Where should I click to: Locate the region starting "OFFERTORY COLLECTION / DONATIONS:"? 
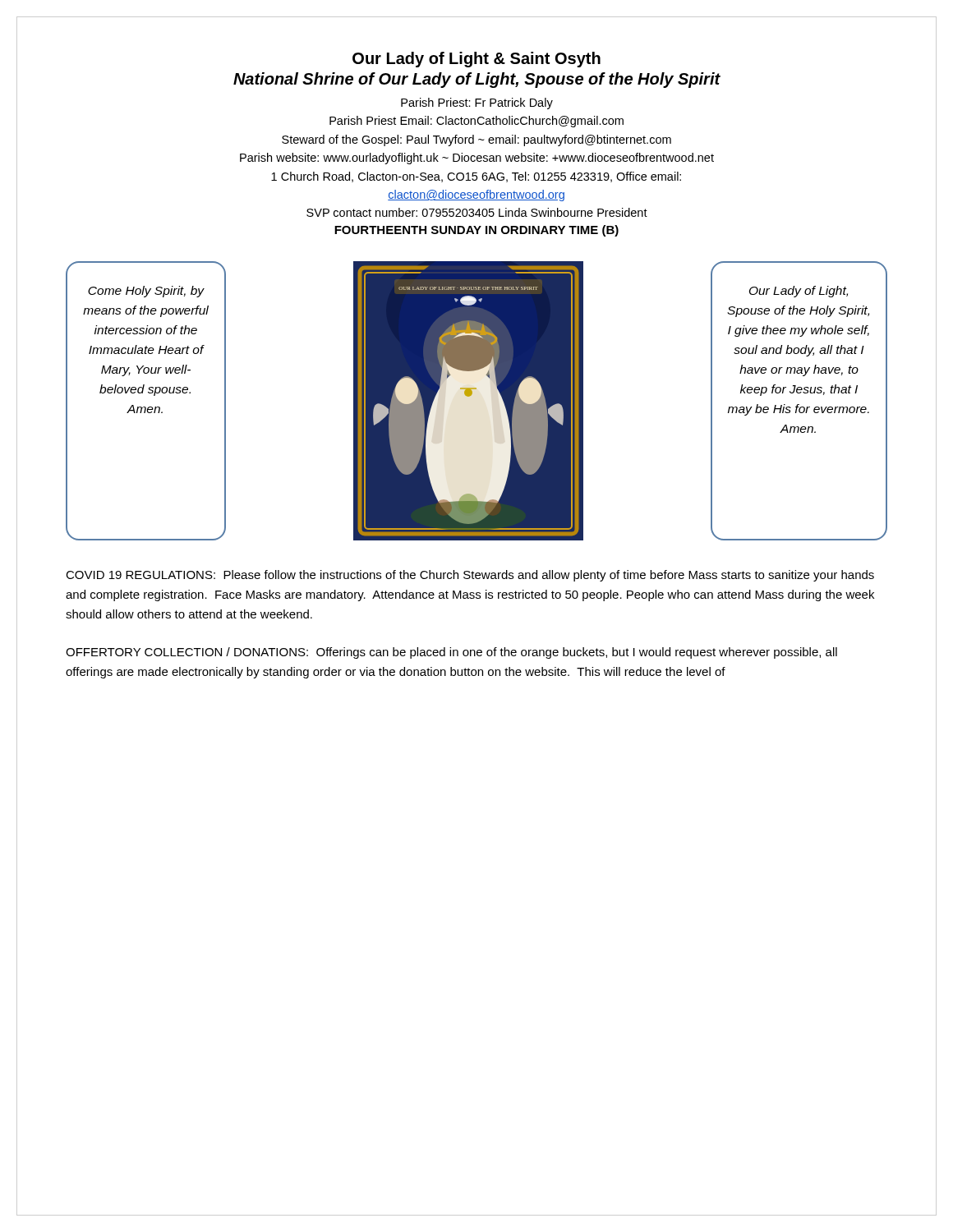[452, 661]
